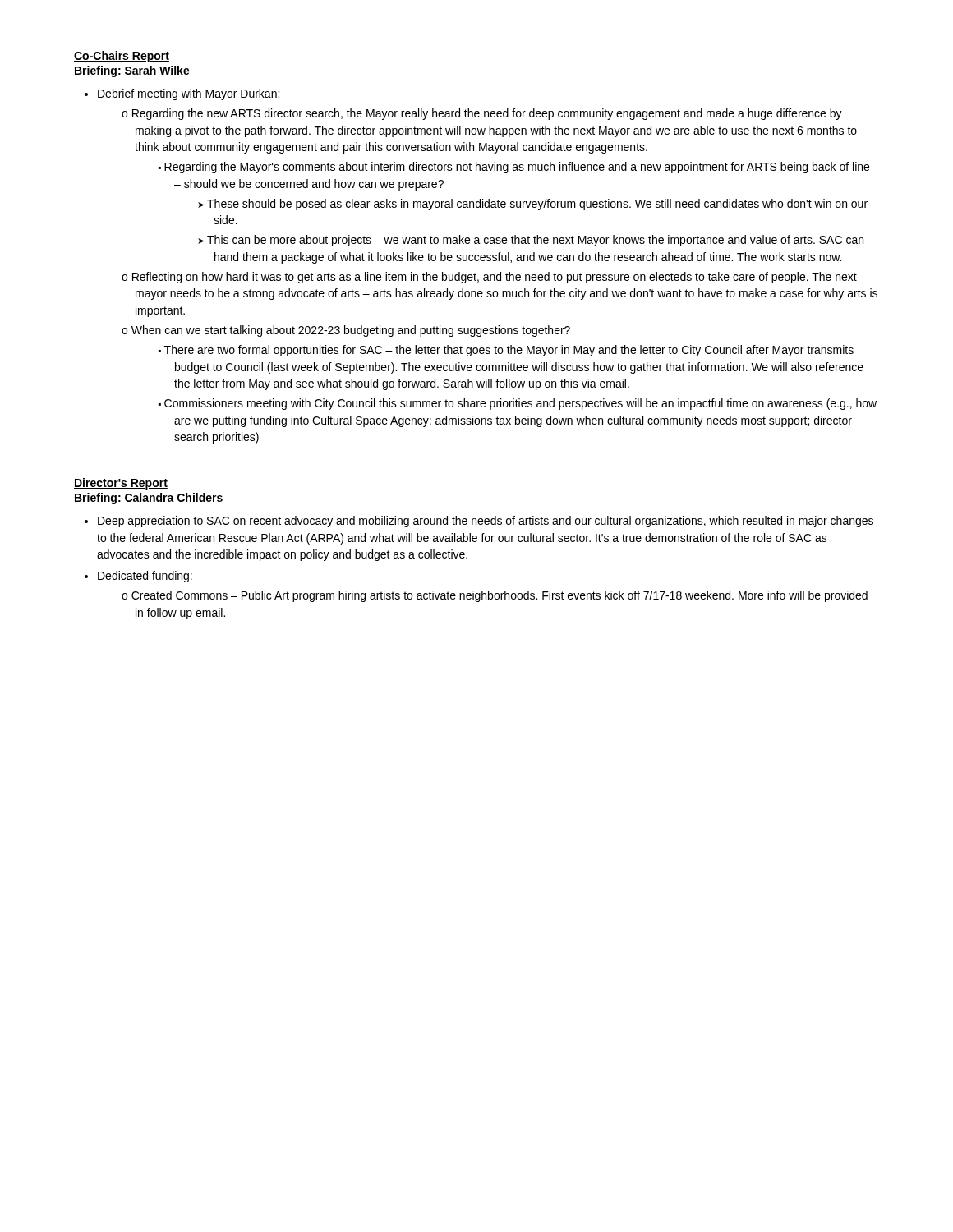Find the passage starting "Director's Report"

(121, 483)
